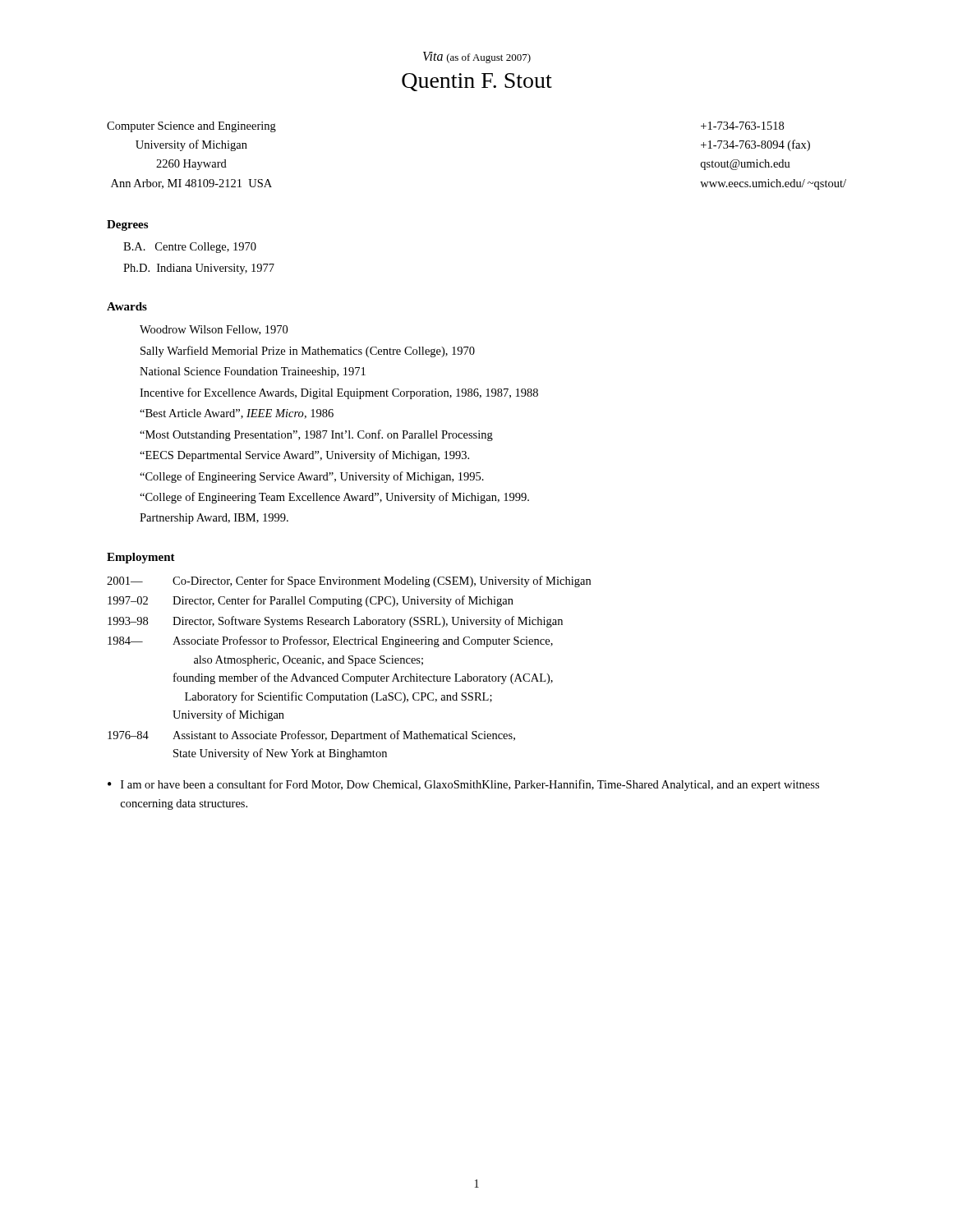Select the table that reads "Associate Professor to"
The width and height of the screenshot is (953, 1232).
pos(476,667)
